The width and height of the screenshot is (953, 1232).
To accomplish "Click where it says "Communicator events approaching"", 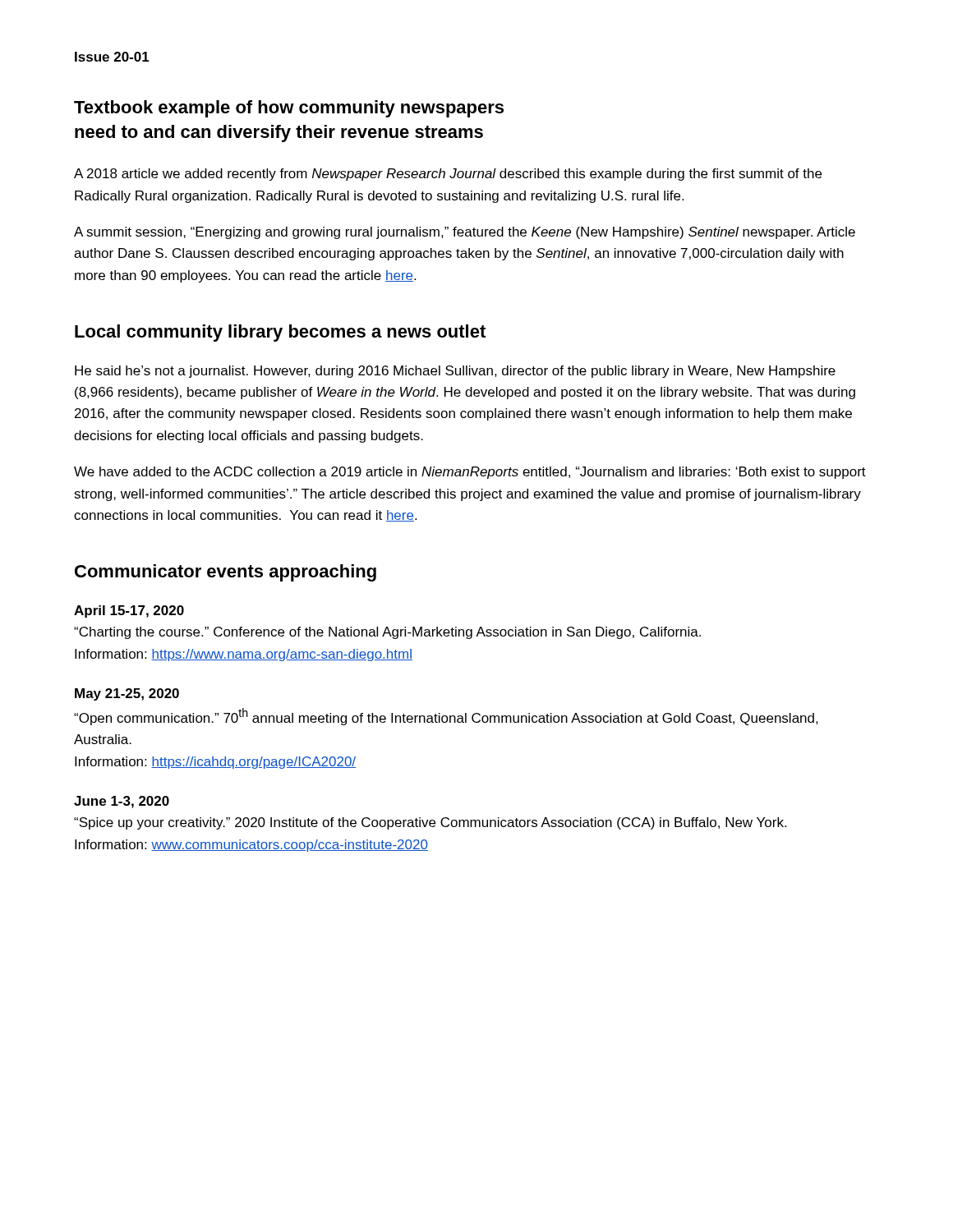I will coord(226,573).
